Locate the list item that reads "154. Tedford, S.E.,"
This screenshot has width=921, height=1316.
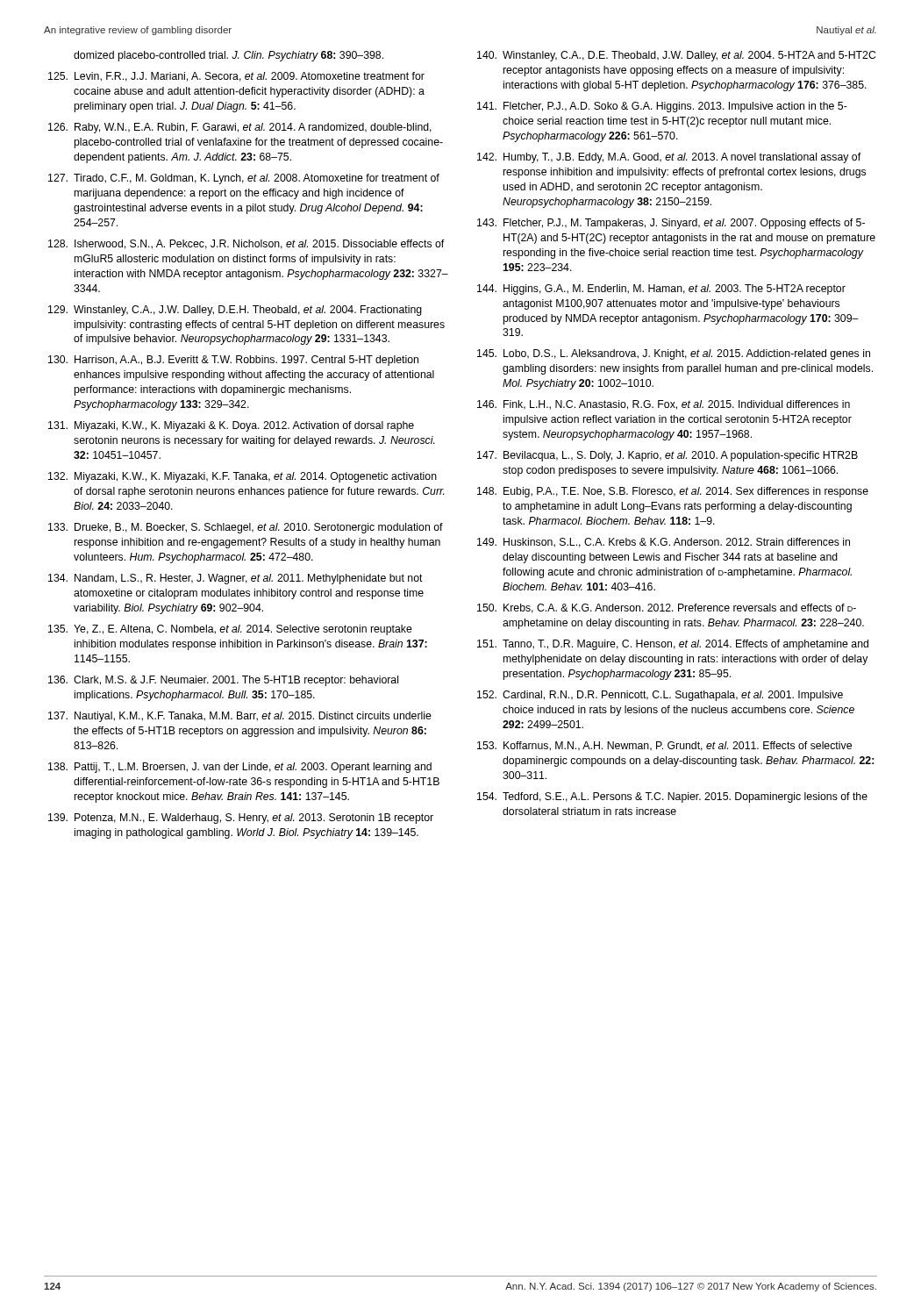(675, 804)
